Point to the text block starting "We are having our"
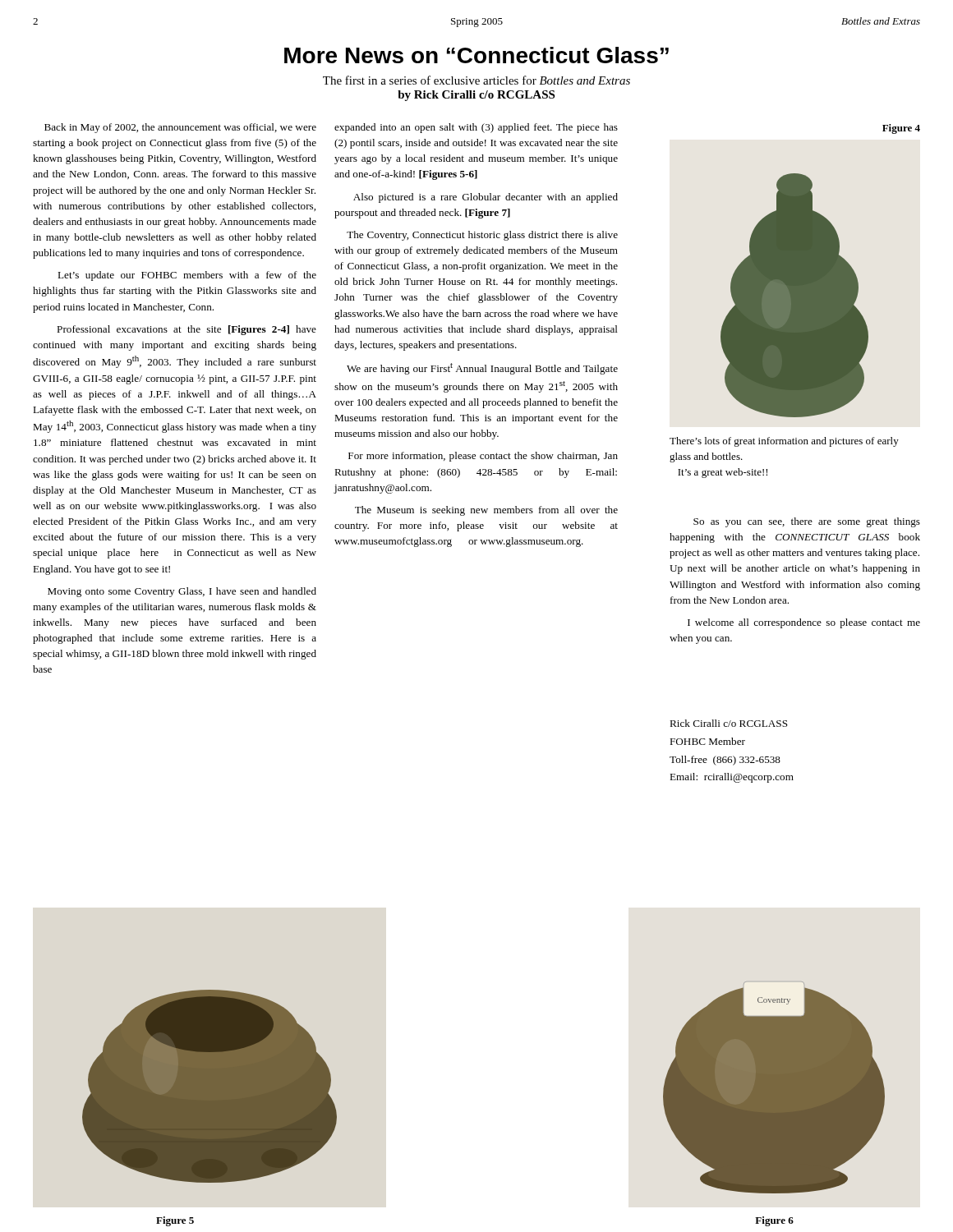The width and height of the screenshot is (953, 1232). 476,400
